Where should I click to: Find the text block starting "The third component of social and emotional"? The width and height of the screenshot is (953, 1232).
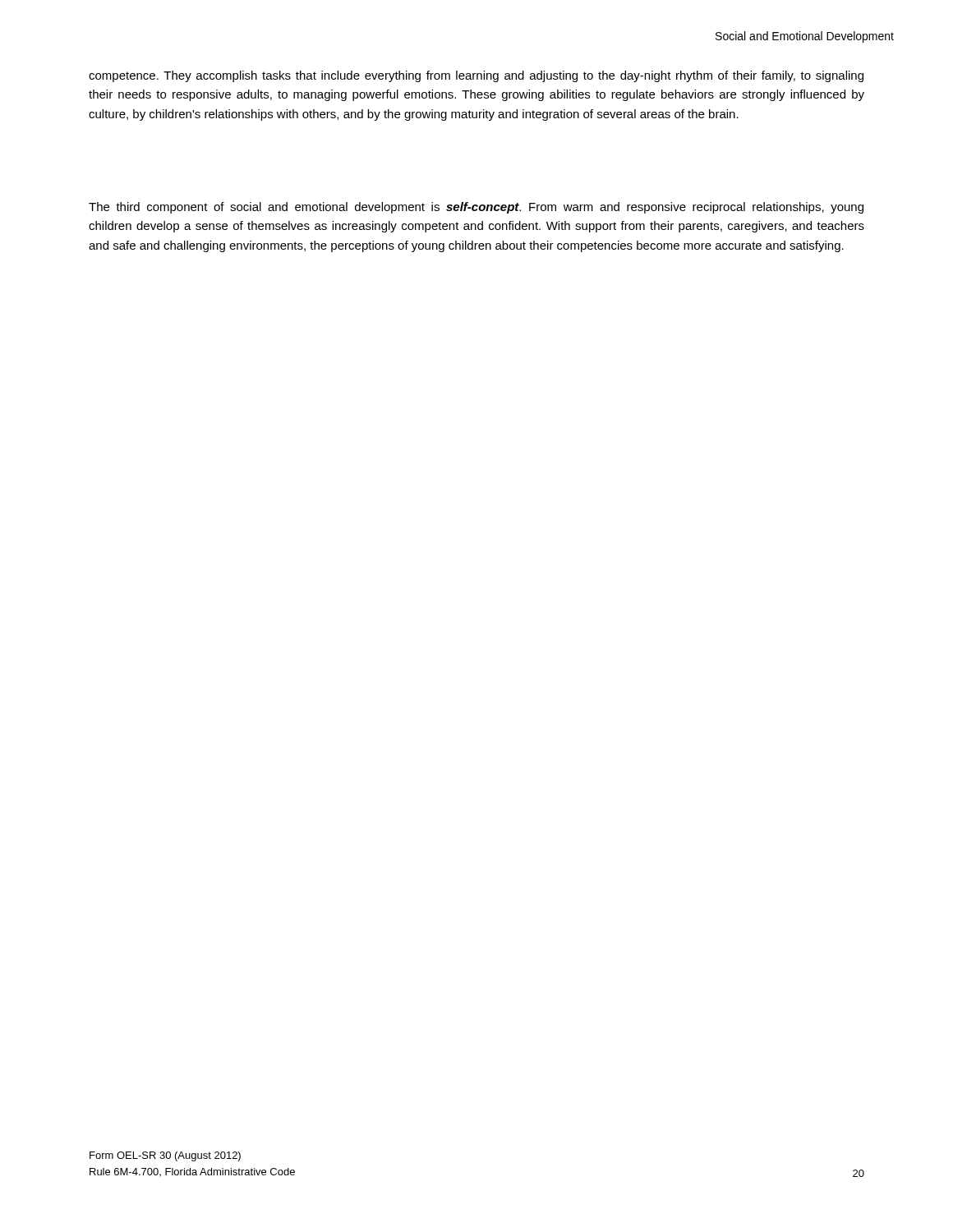coord(476,226)
